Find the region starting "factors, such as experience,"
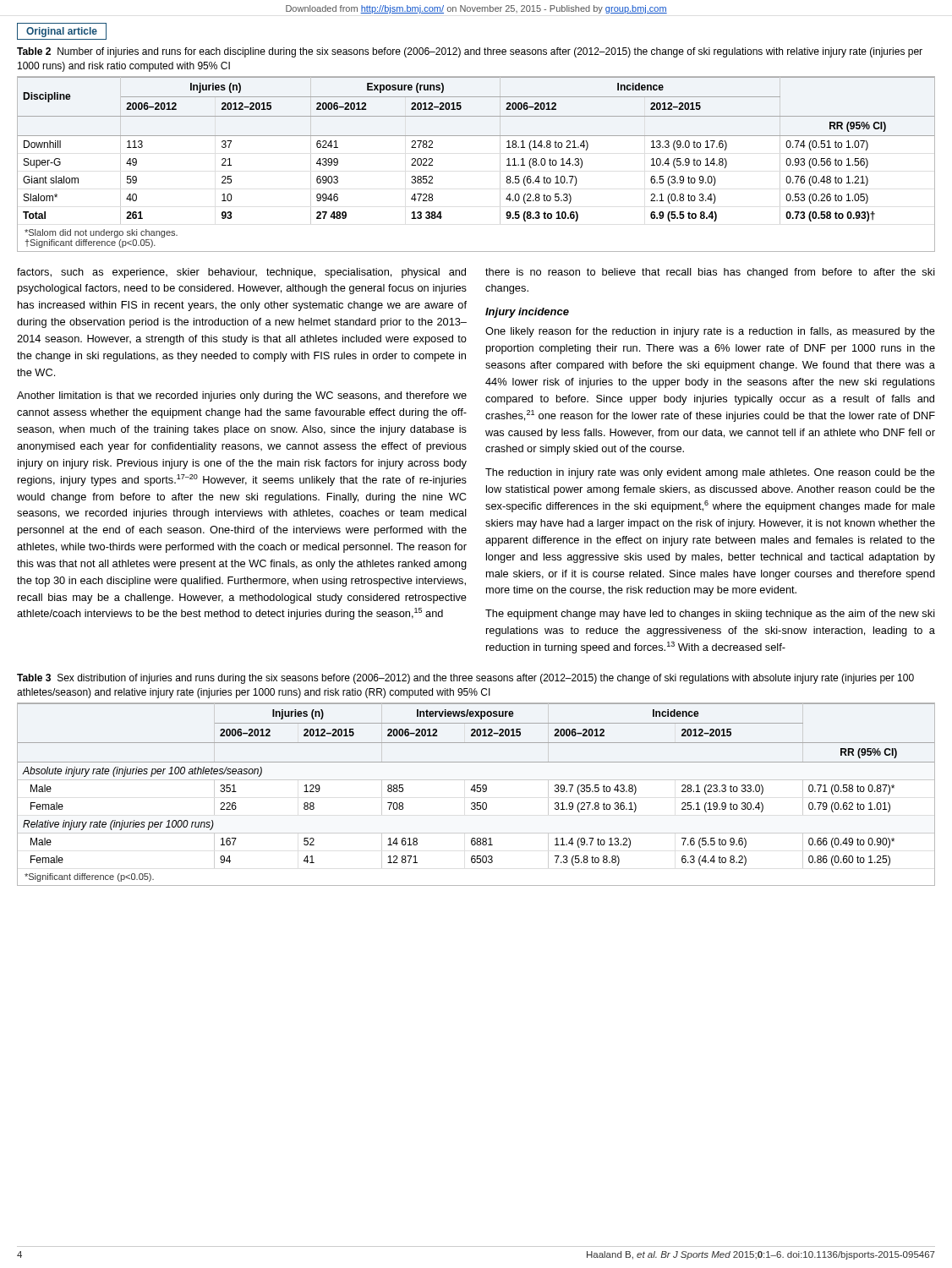The width and height of the screenshot is (952, 1268). point(242,443)
